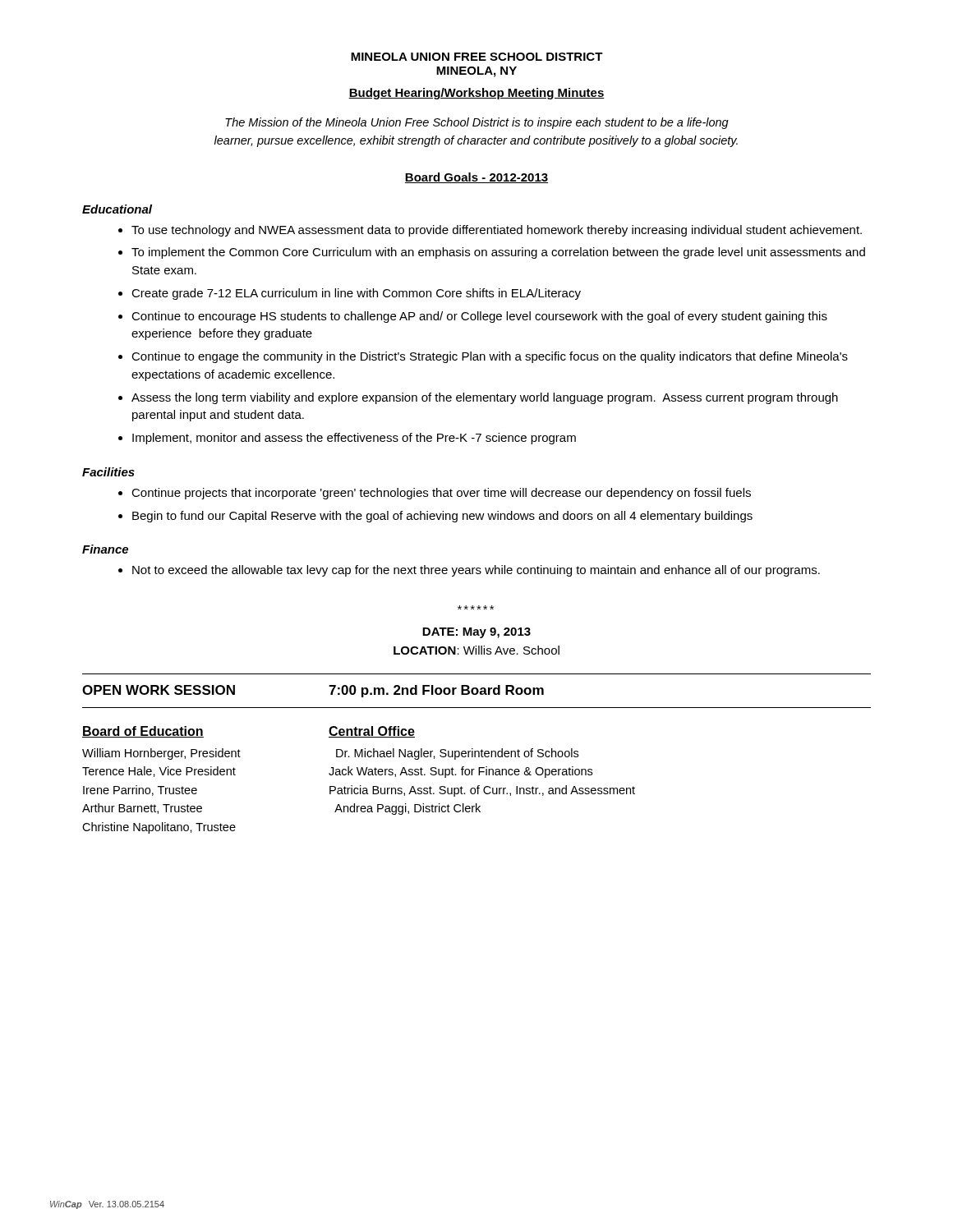The image size is (953, 1232).
Task: Find the list item that says "Create grade 7-12 ELA curriculum in"
Action: 476,293
